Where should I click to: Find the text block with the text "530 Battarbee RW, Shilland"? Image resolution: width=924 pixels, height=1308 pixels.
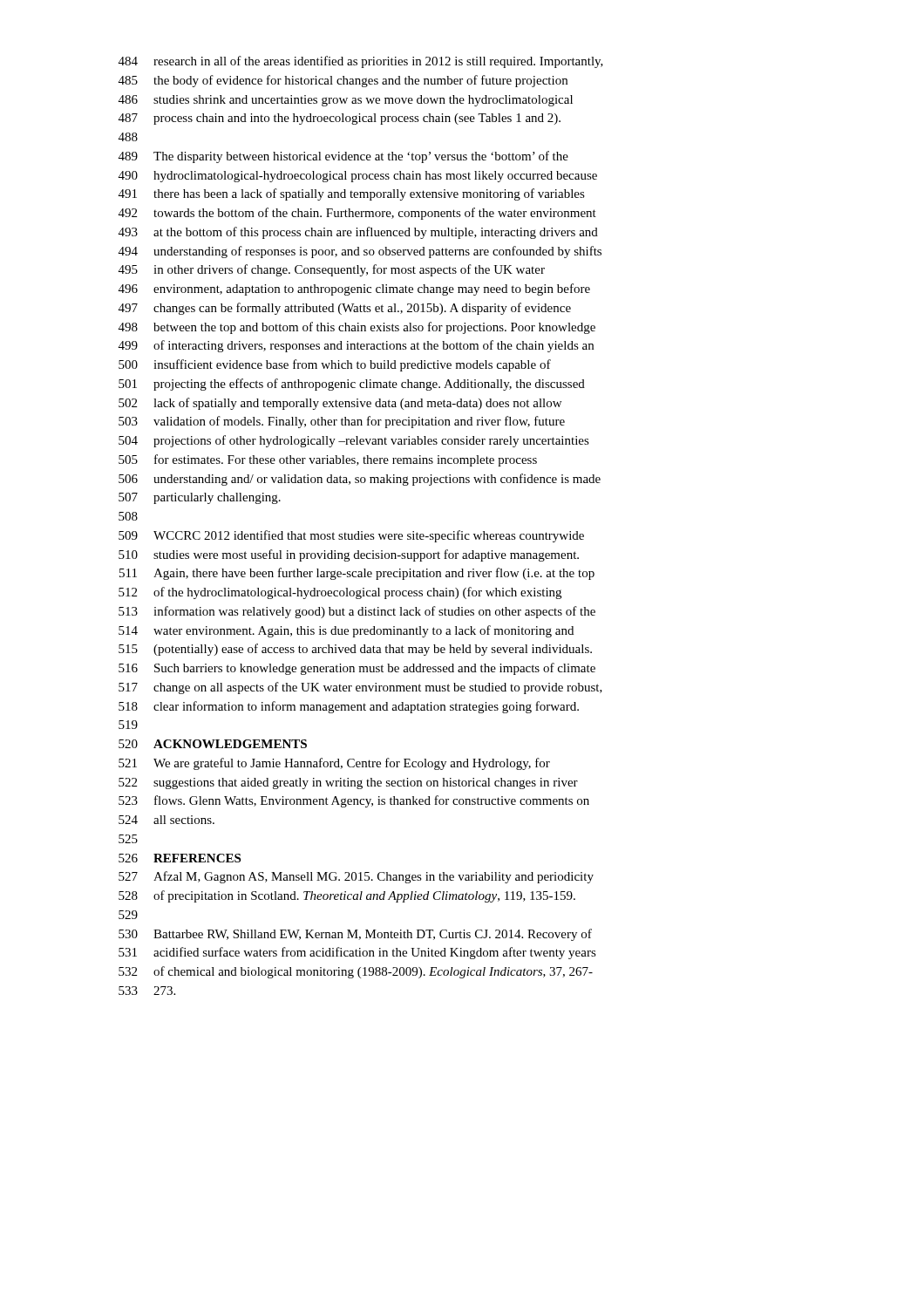click(x=462, y=963)
